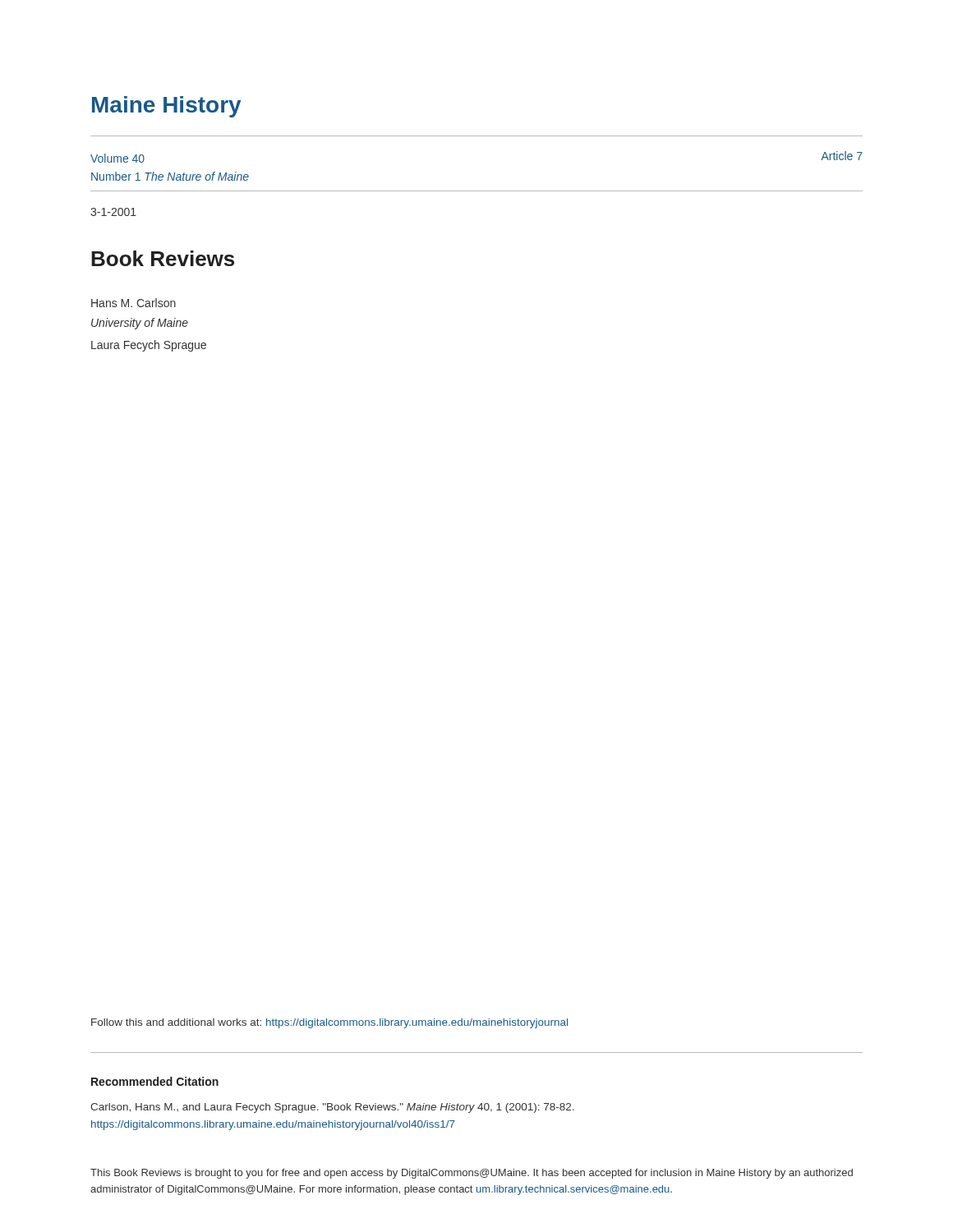Click on the passage starting "Article 7"
The image size is (953, 1232).
842,156
